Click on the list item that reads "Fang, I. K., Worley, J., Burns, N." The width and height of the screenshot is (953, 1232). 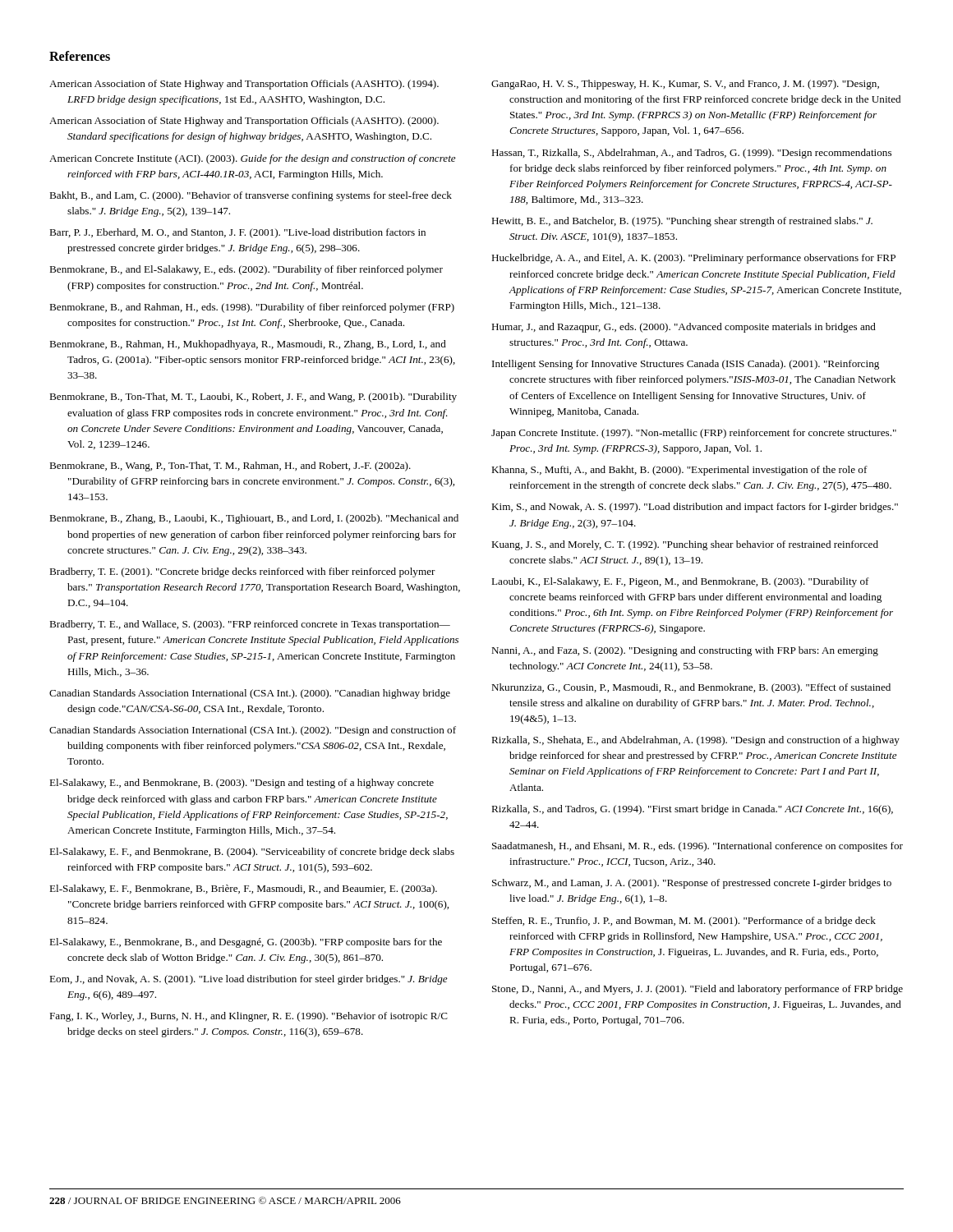[x=249, y=1024]
